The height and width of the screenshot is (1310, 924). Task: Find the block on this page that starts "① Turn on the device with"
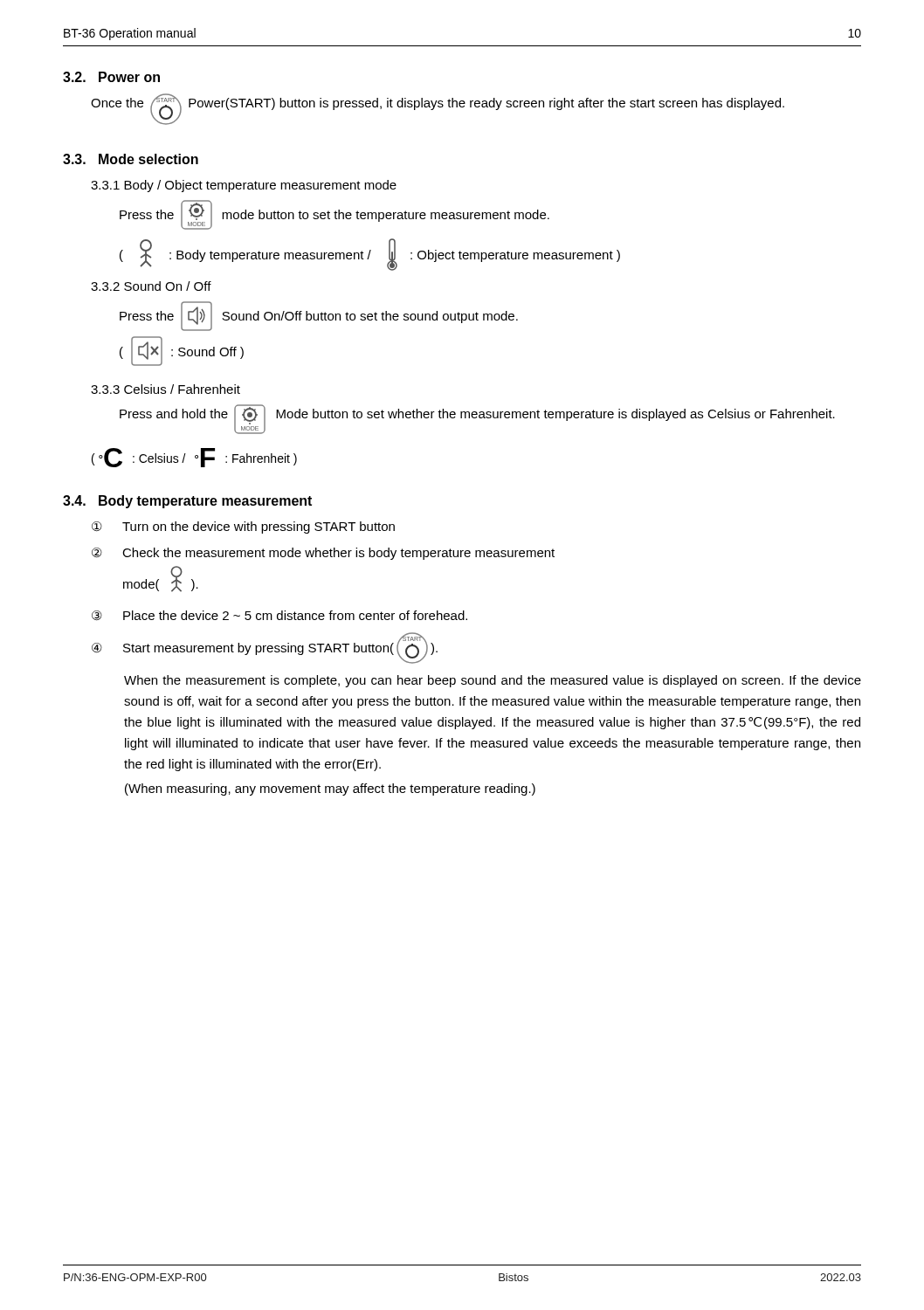(x=243, y=527)
